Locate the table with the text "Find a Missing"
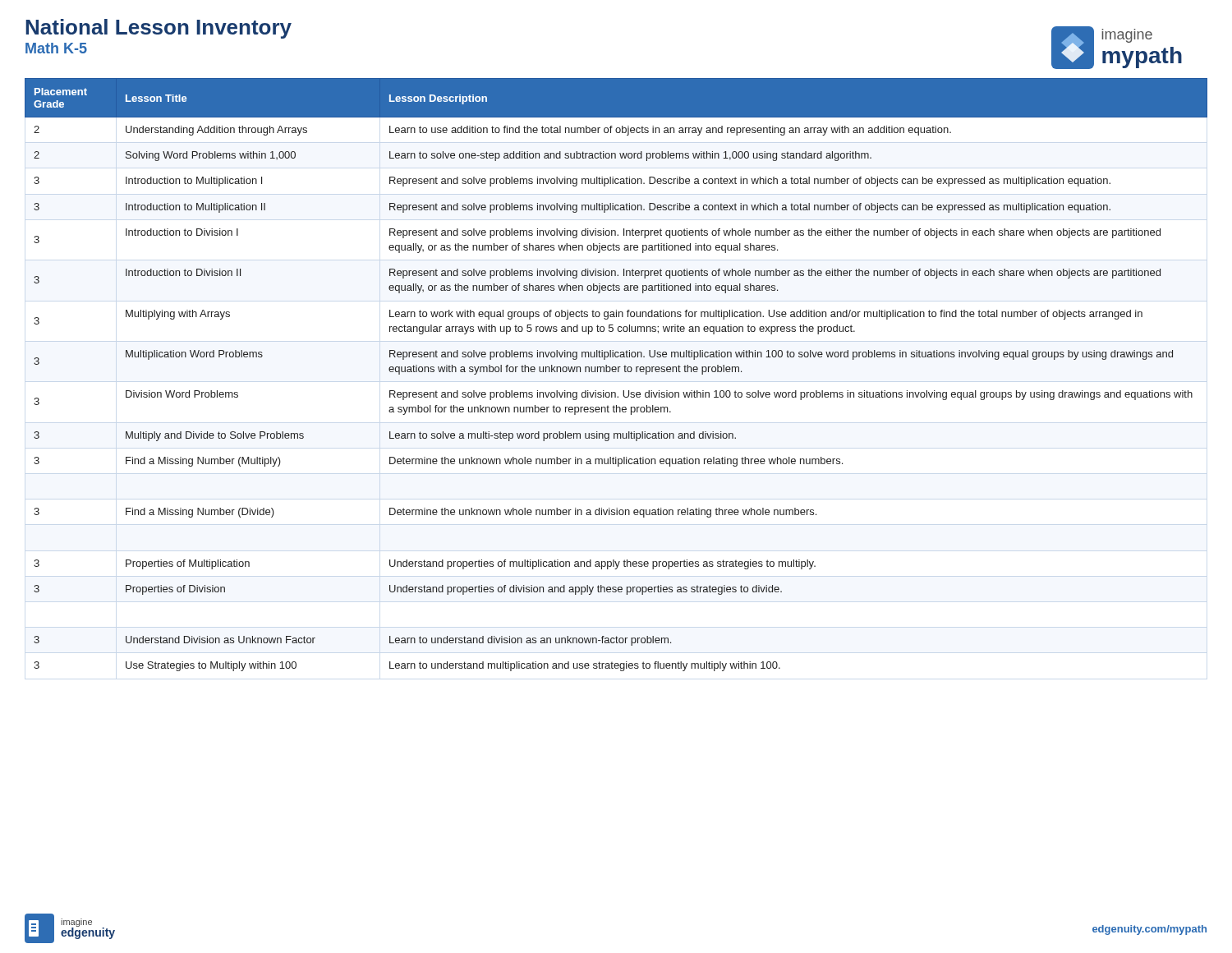1232x953 pixels. coord(616,487)
